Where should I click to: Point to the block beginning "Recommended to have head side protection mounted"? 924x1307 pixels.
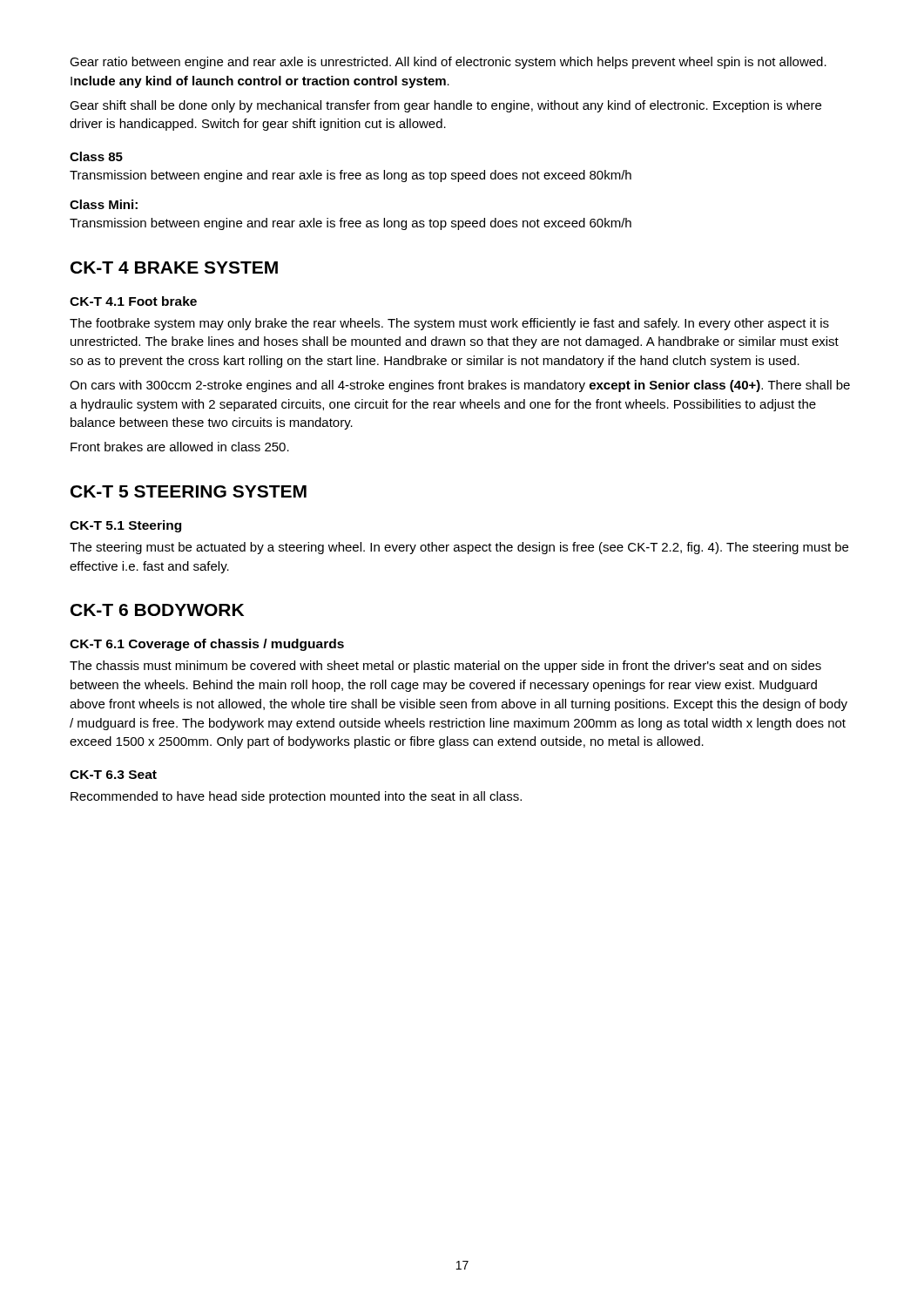pyautogui.click(x=462, y=796)
